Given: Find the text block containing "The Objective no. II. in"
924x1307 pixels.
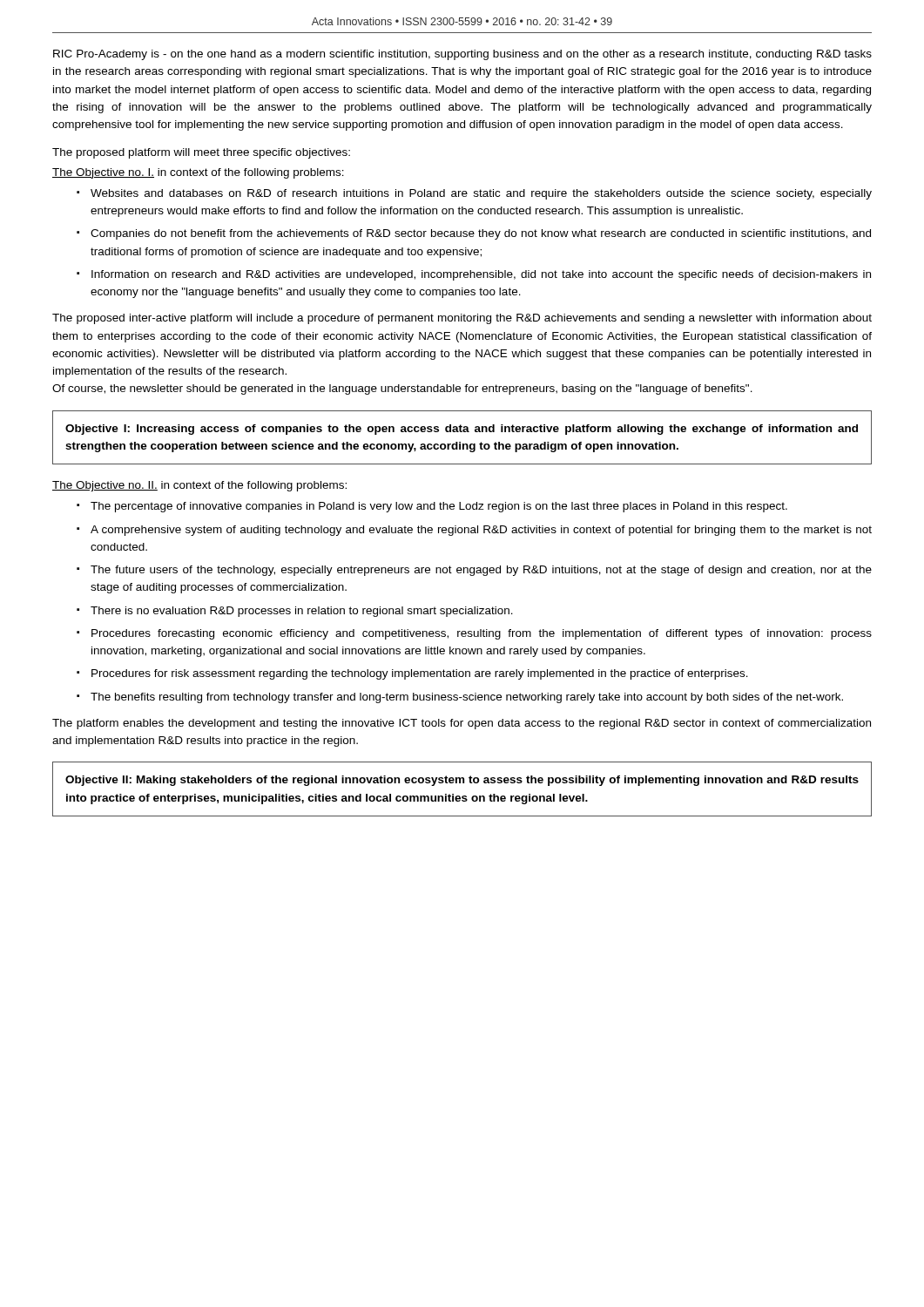Looking at the screenshot, I should [x=200, y=485].
